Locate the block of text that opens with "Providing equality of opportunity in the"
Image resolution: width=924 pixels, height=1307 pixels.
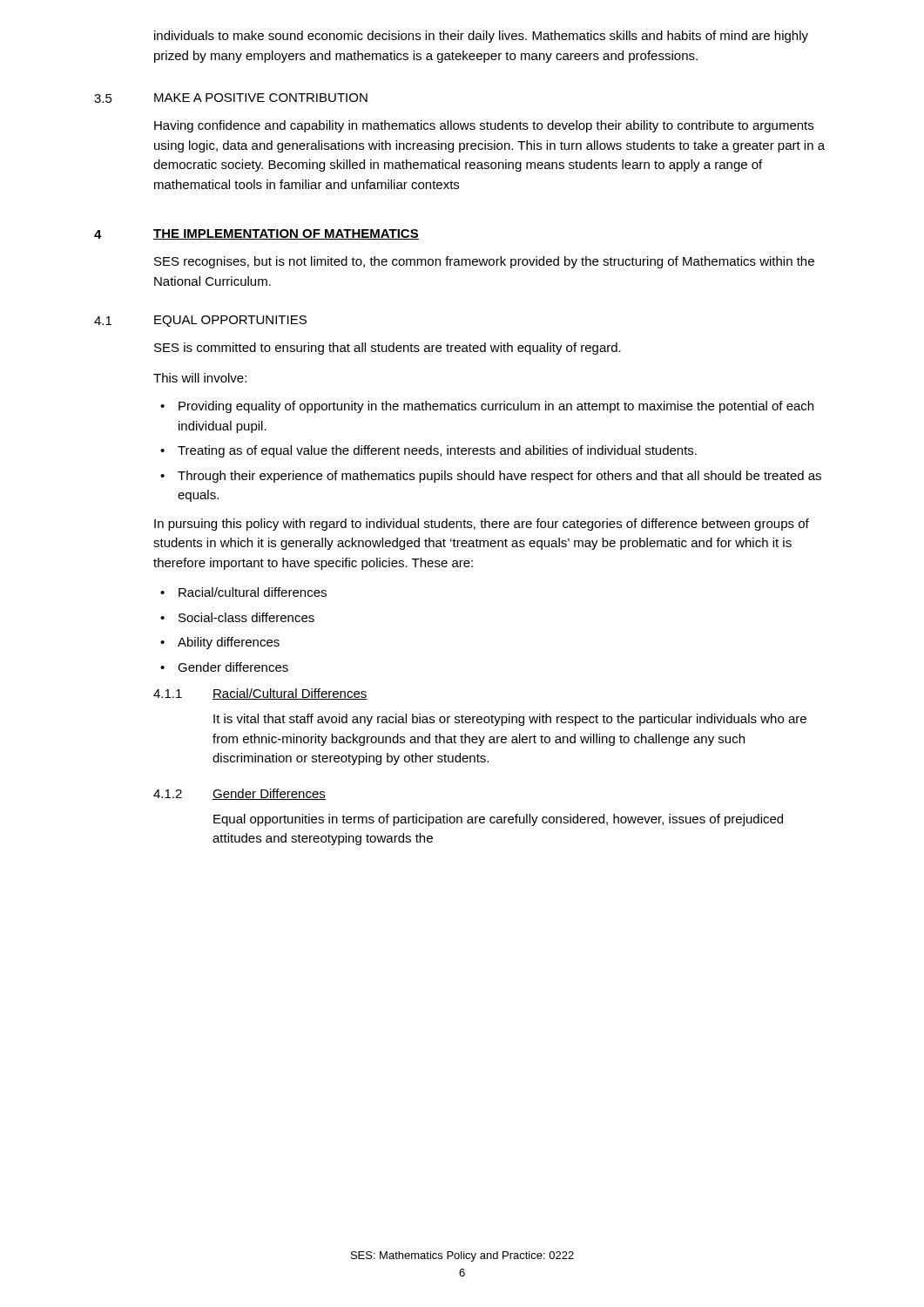pos(496,415)
